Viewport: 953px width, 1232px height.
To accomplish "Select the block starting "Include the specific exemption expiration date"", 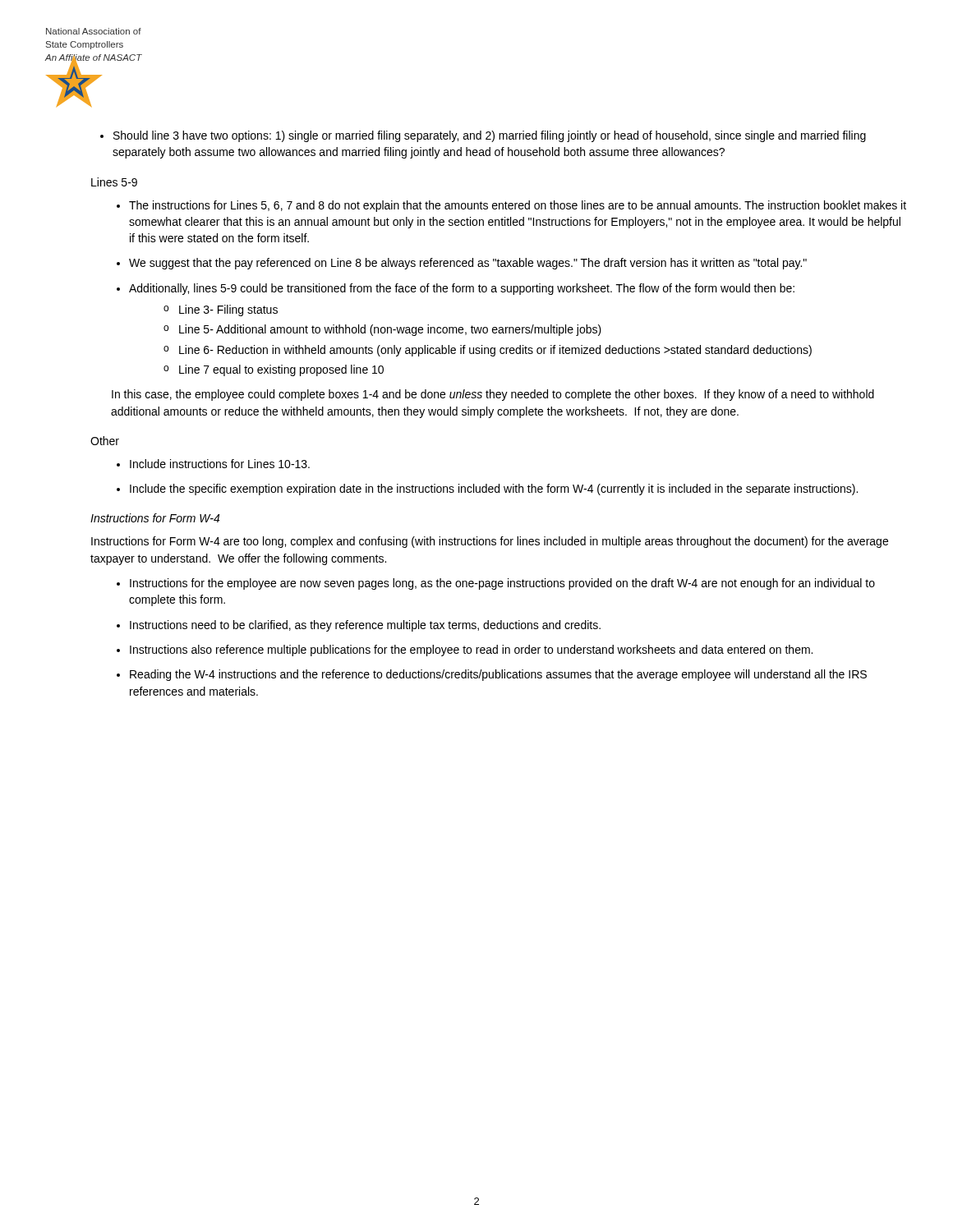I will [x=494, y=489].
